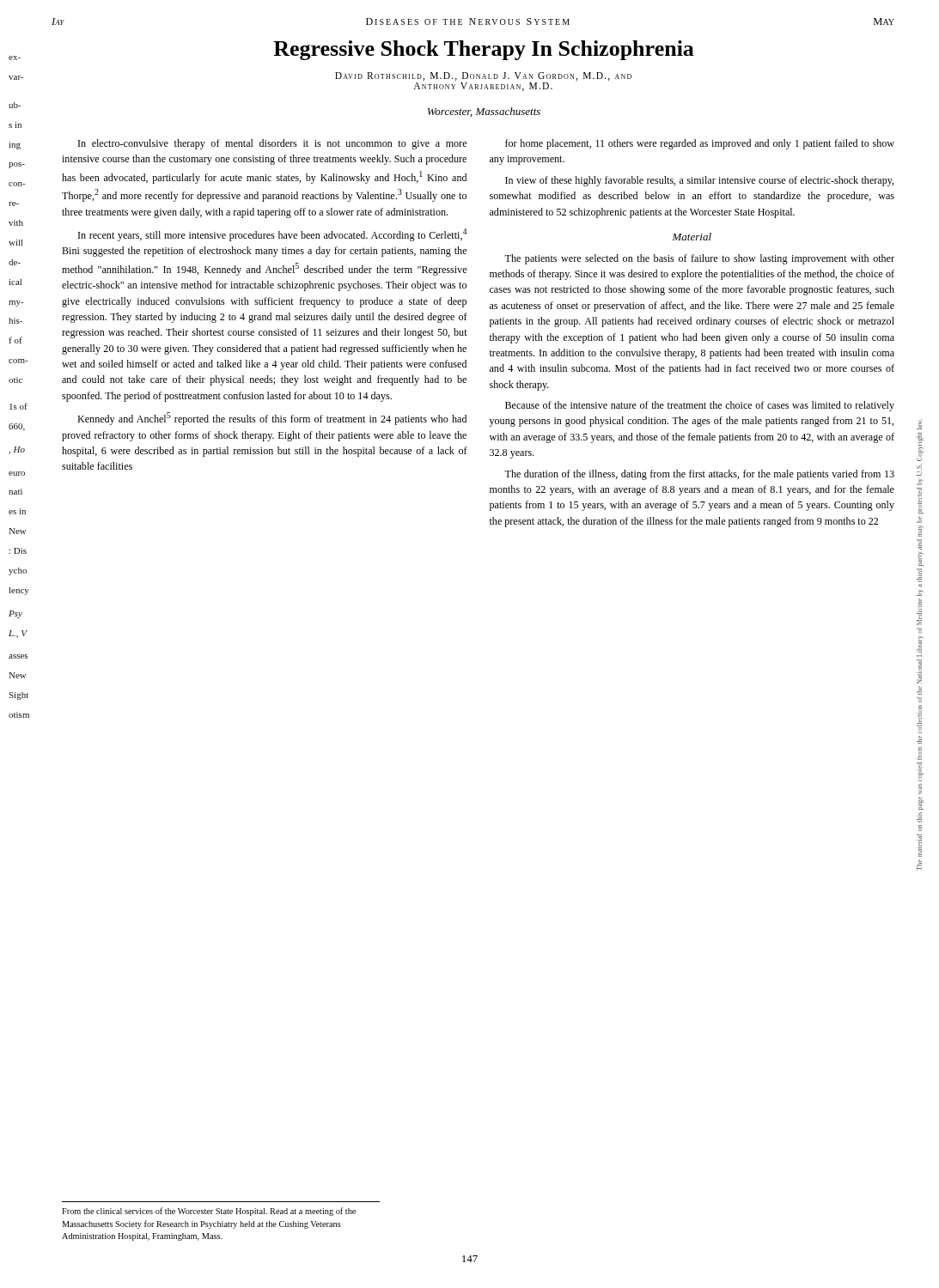This screenshot has width=939, height=1288.
Task: Select the block starting "ex- var- ub- s"
Action: (15, 58)
